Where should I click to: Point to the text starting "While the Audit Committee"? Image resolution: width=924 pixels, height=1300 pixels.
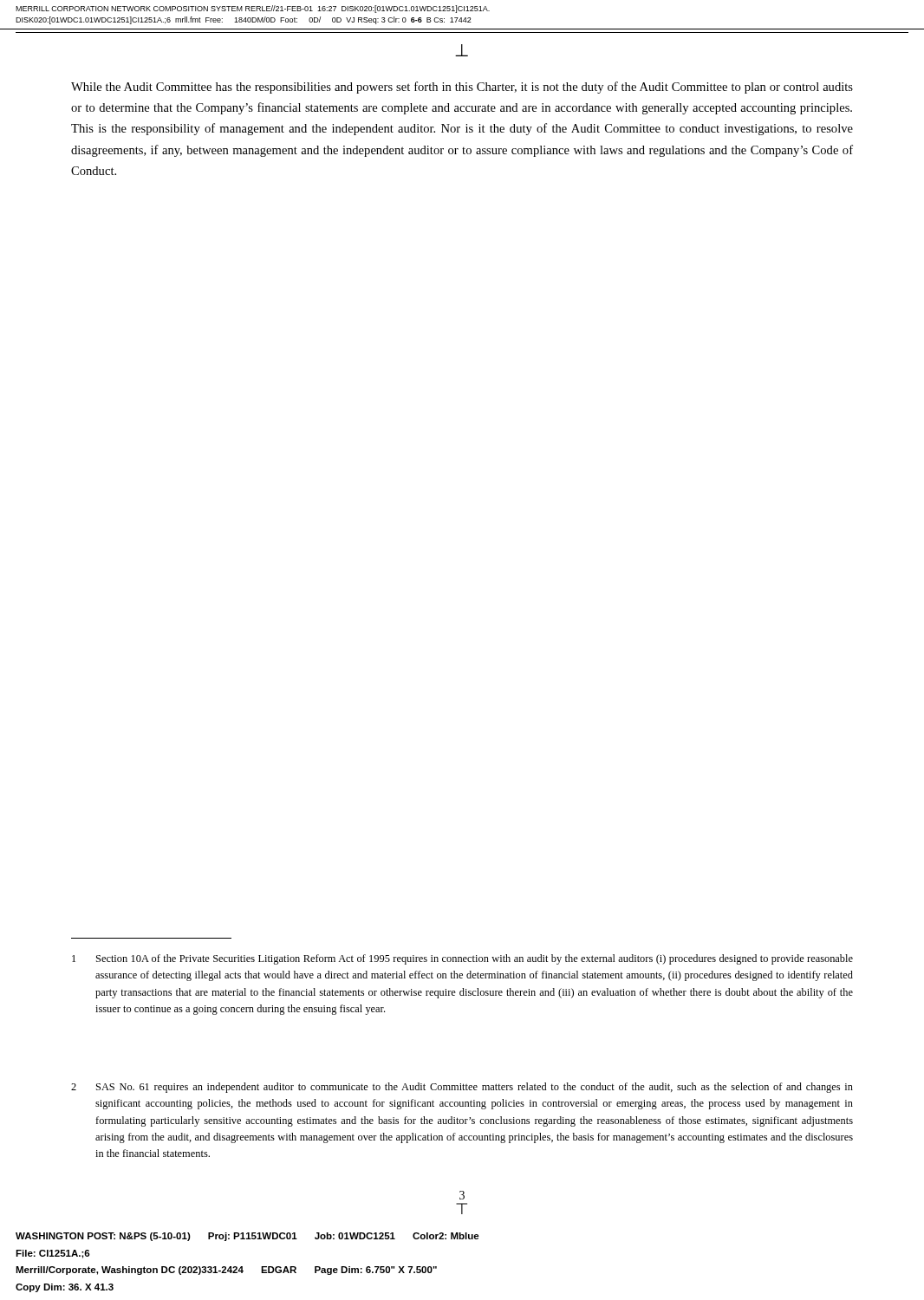tap(462, 129)
